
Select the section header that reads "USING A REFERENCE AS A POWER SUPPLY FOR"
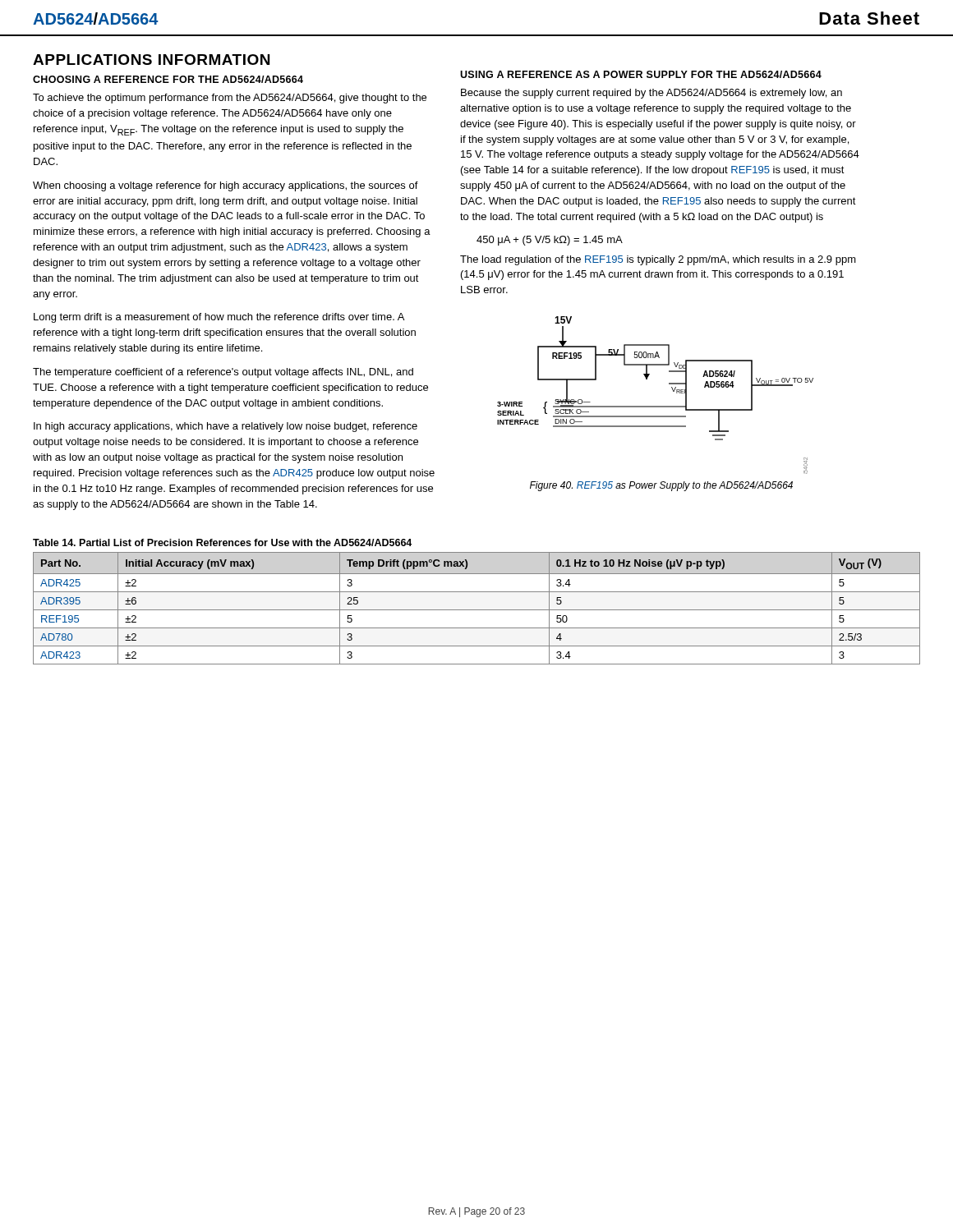tap(641, 75)
